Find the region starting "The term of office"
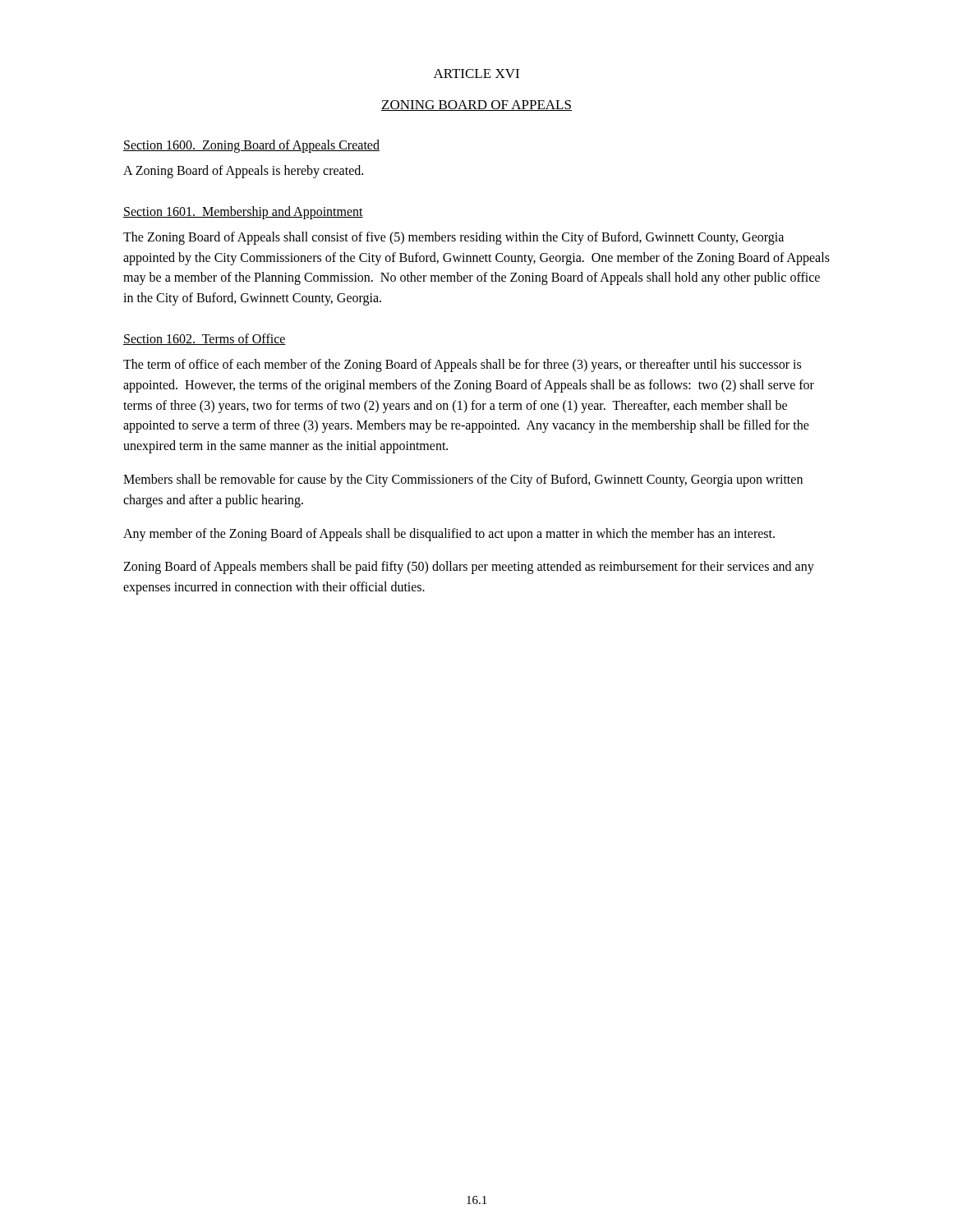Image resolution: width=953 pixels, height=1232 pixels. pyautogui.click(x=469, y=405)
